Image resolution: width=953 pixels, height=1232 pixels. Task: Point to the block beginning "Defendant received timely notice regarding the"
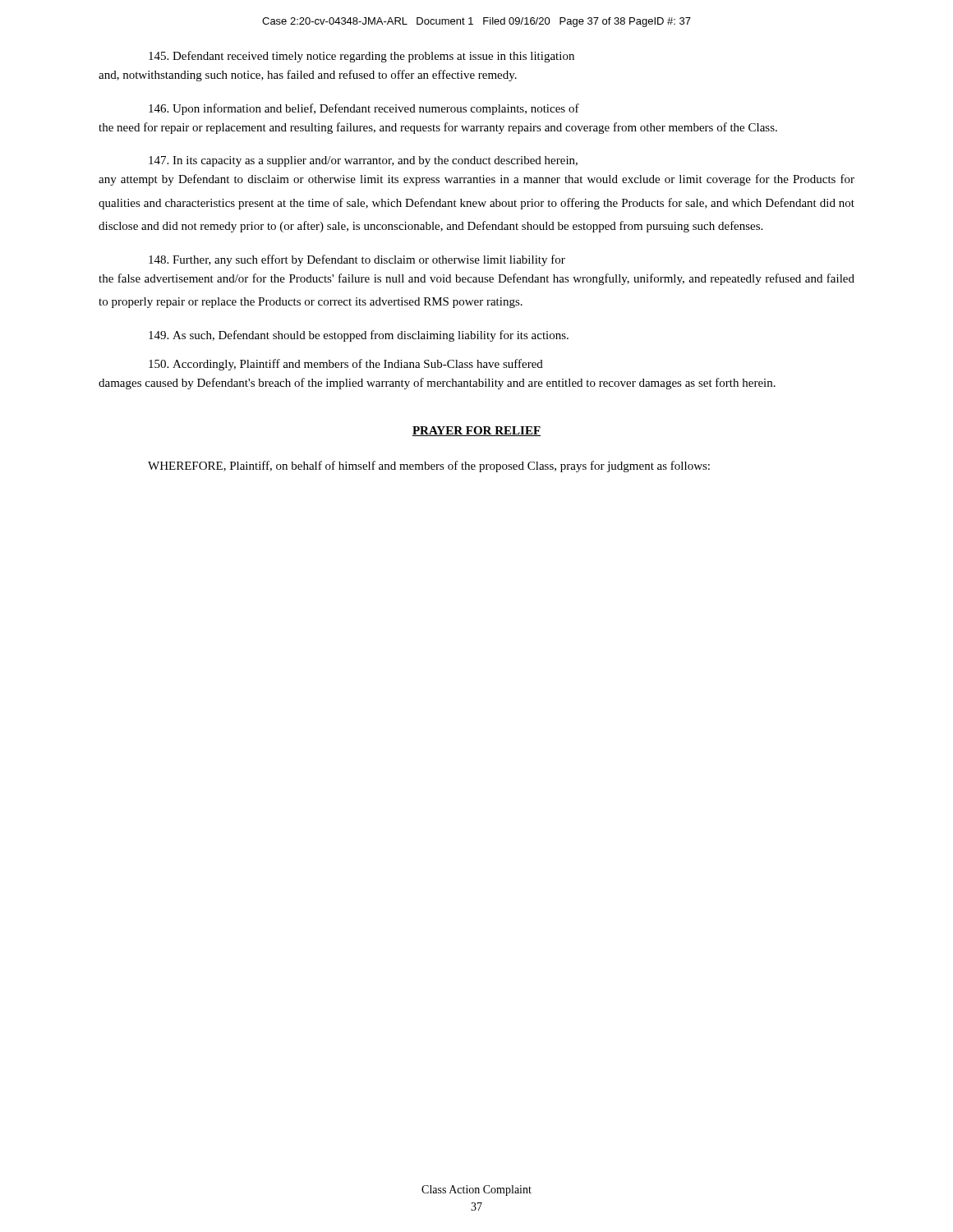pos(476,68)
